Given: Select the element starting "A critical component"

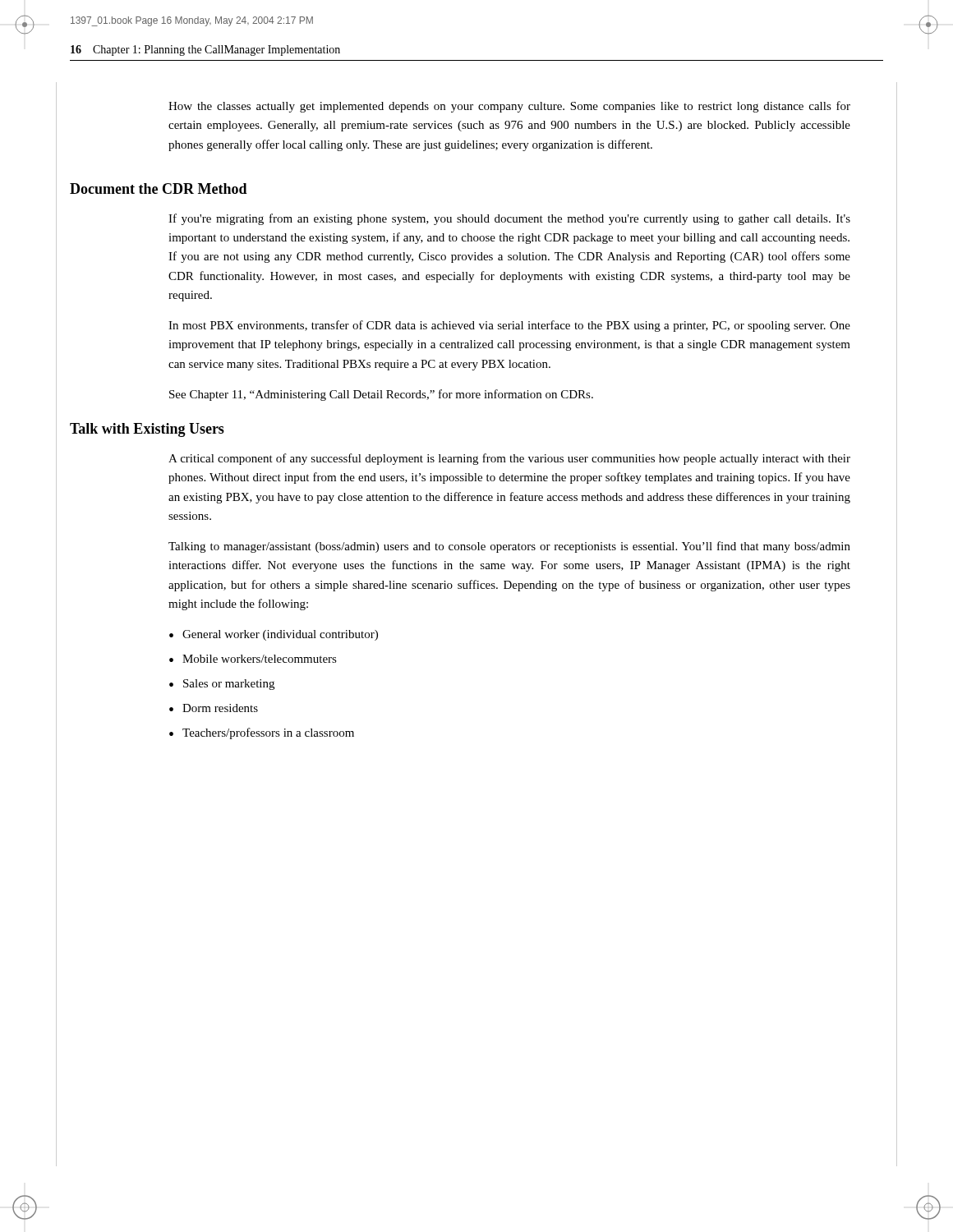Looking at the screenshot, I should [509, 487].
